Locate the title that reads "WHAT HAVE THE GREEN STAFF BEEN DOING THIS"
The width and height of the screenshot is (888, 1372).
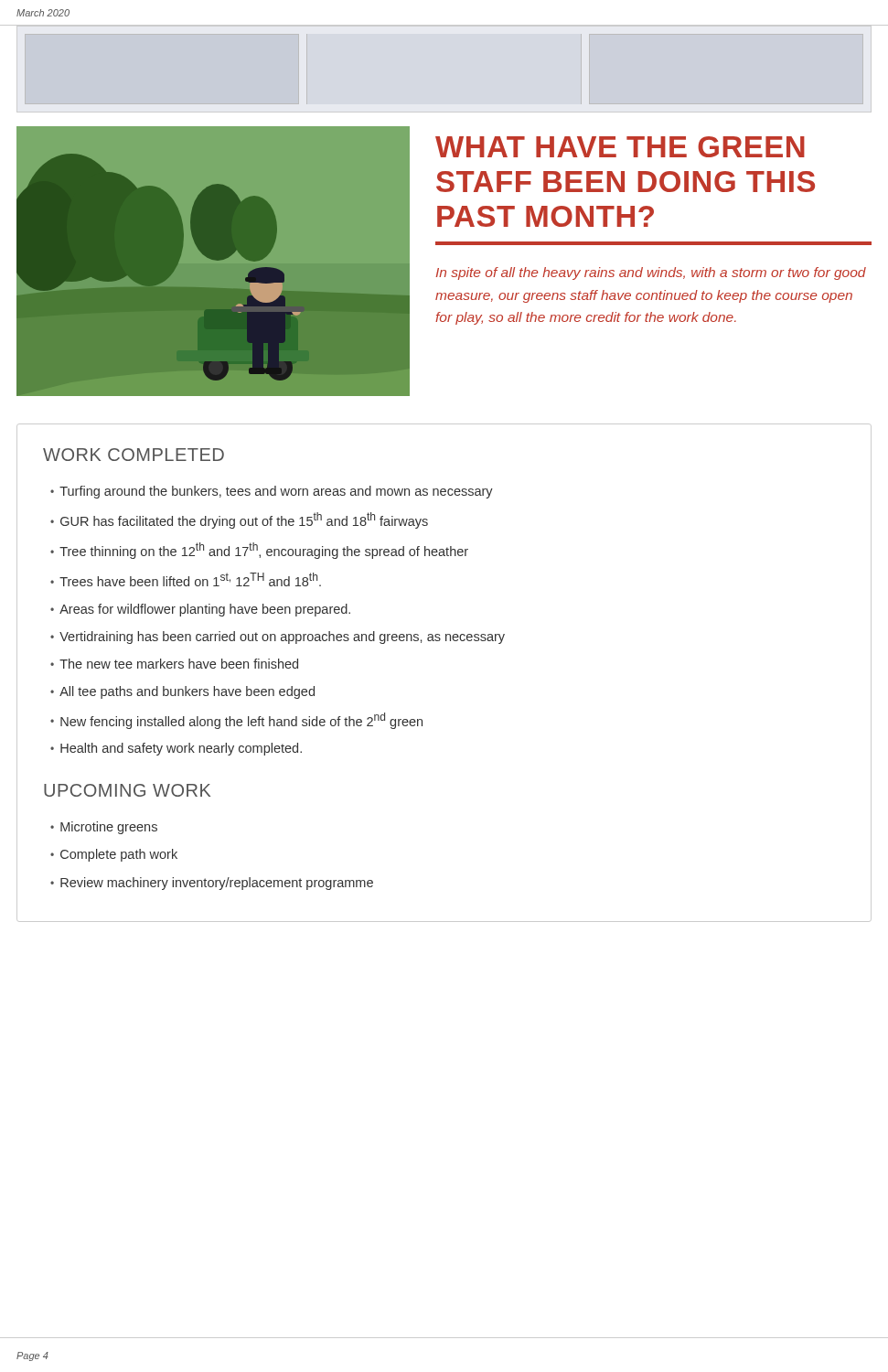(653, 187)
